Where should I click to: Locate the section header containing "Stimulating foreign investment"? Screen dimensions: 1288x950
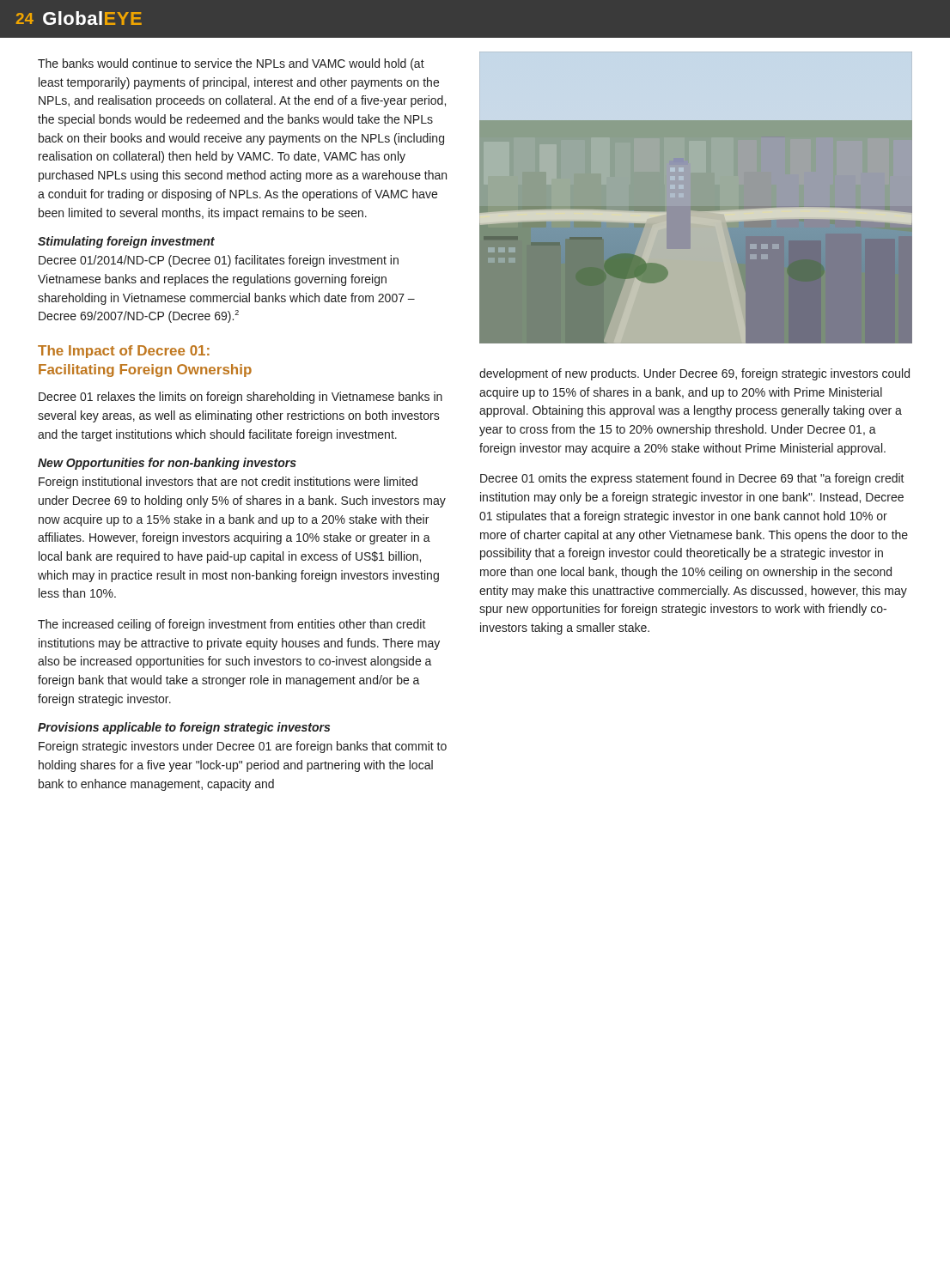coord(126,241)
